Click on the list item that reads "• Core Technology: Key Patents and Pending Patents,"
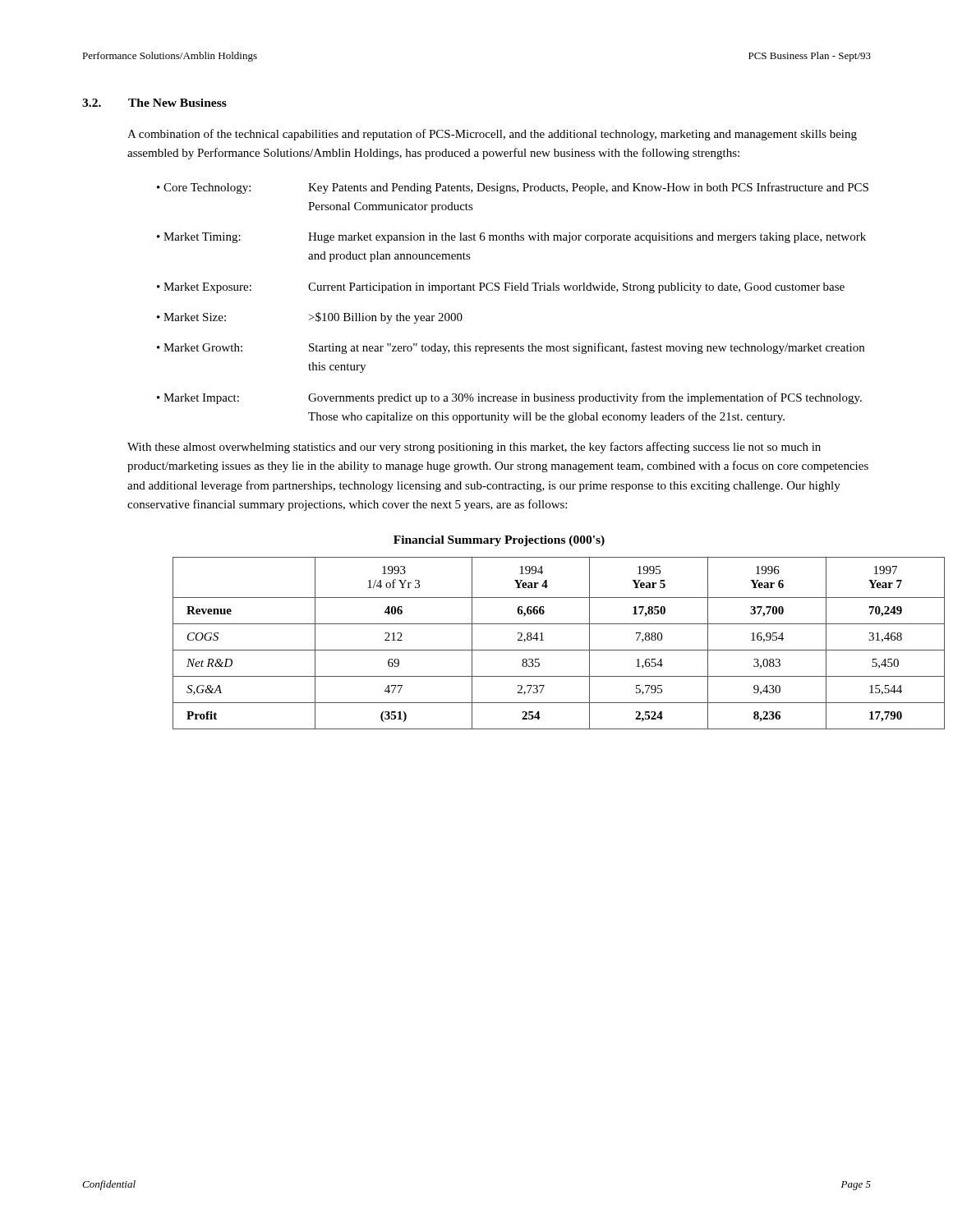Viewport: 953px width, 1232px height. tap(513, 197)
